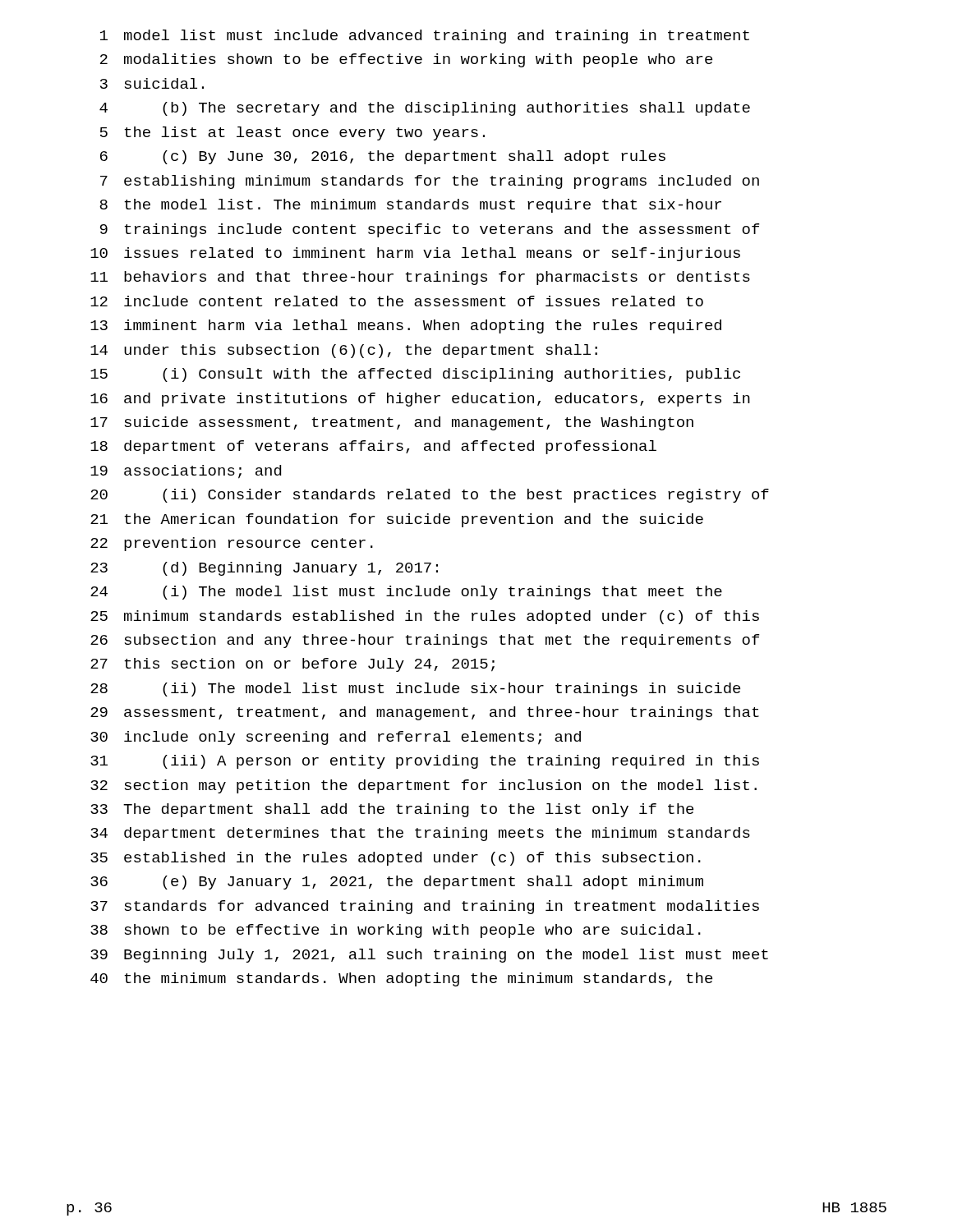The height and width of the screenshot is (1232, 953).
Task: Select the text block starting "14under this subsection"
Action: pyautogui.click(x=485, y=351)
